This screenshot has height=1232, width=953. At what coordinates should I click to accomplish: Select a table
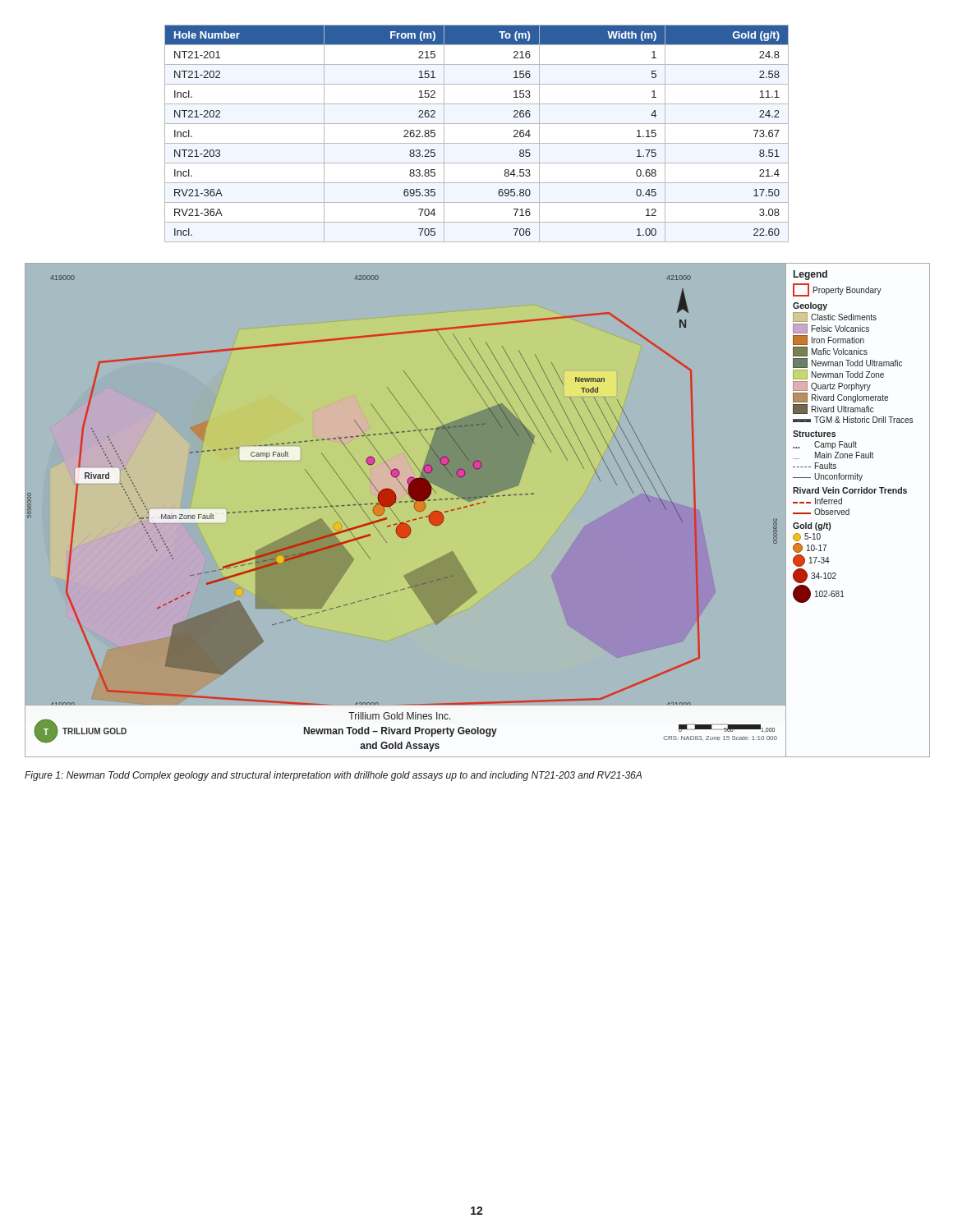pos(476,133)
